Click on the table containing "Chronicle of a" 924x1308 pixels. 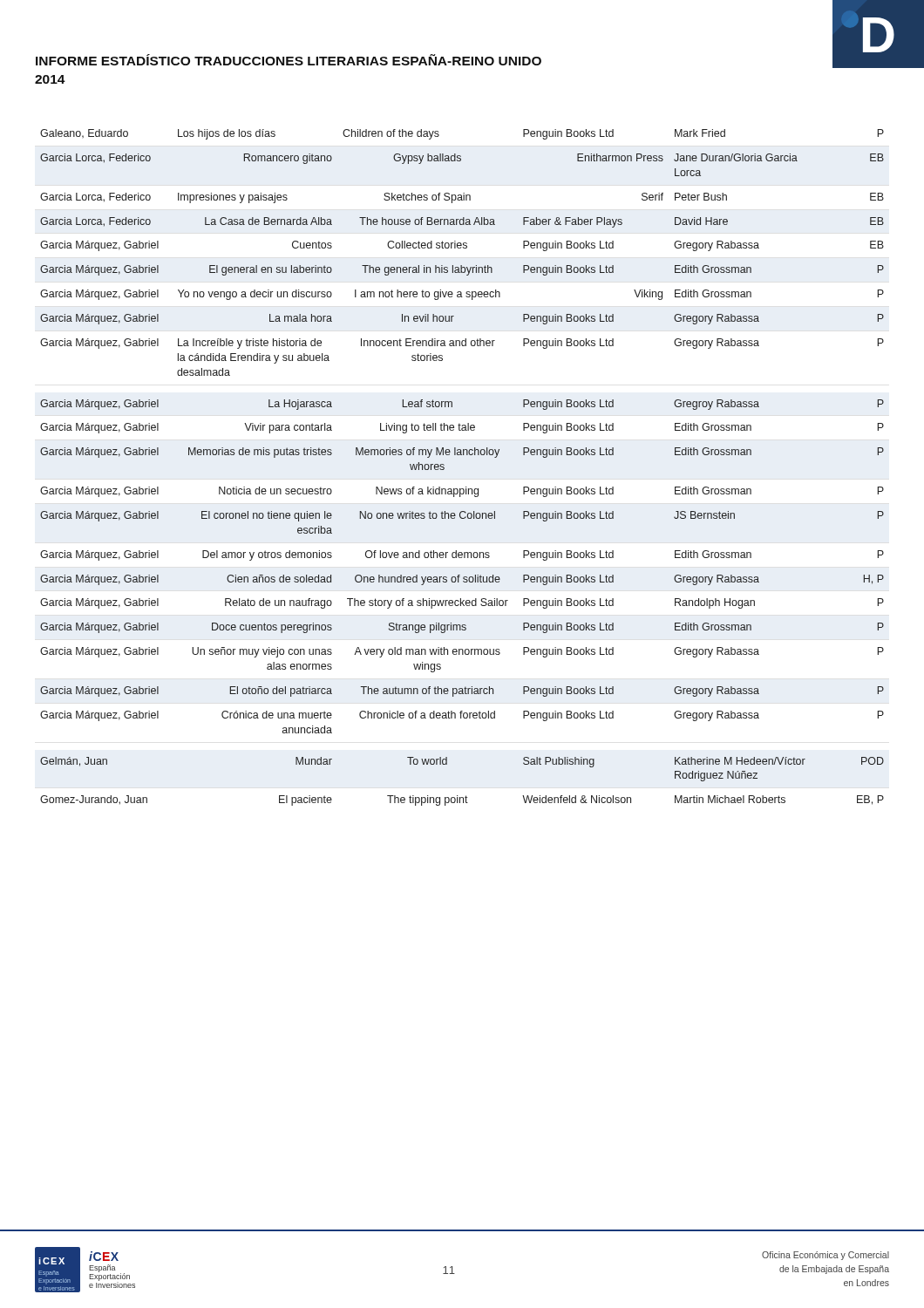[462, 671]
